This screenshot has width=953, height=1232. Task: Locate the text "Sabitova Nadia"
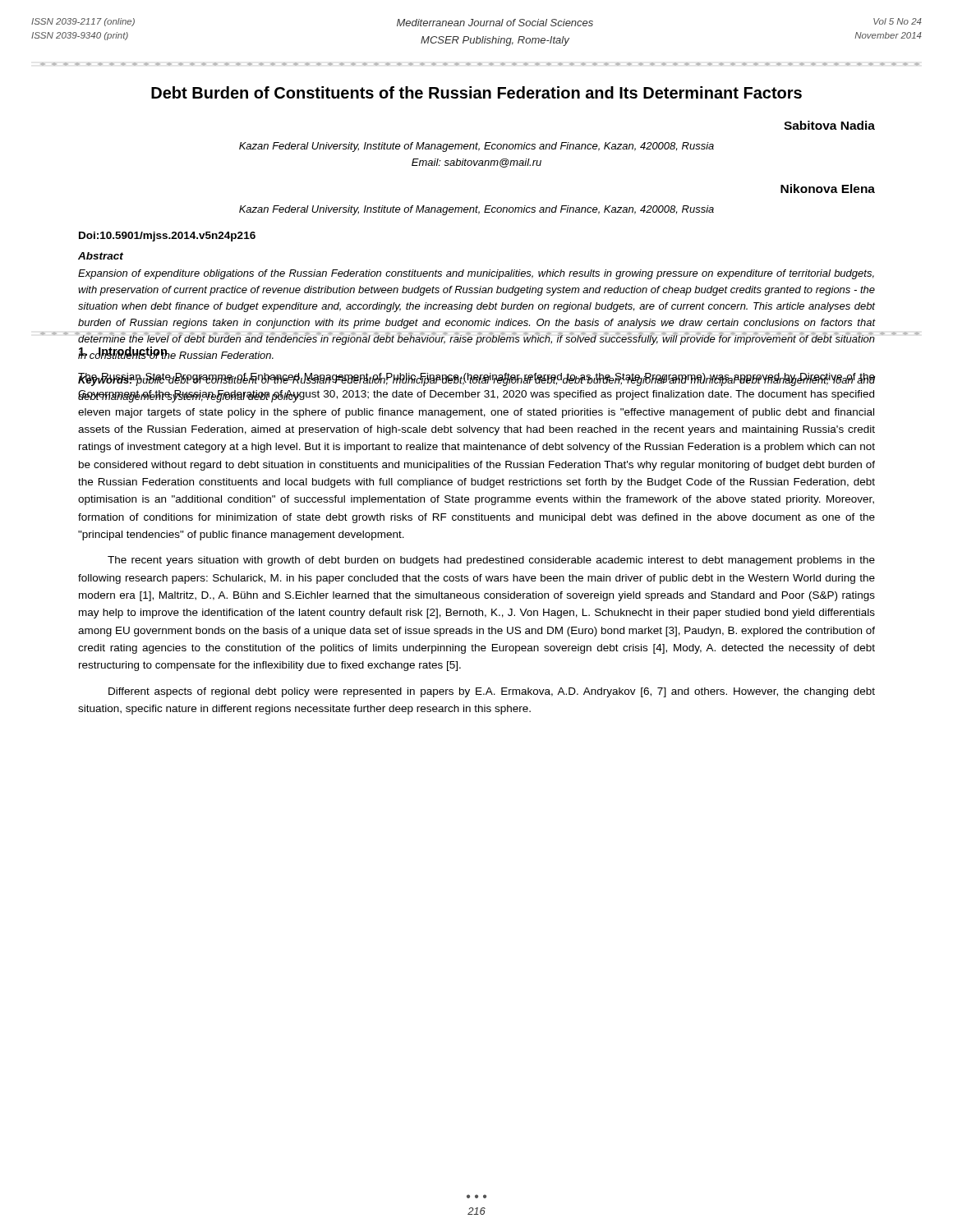829,125
